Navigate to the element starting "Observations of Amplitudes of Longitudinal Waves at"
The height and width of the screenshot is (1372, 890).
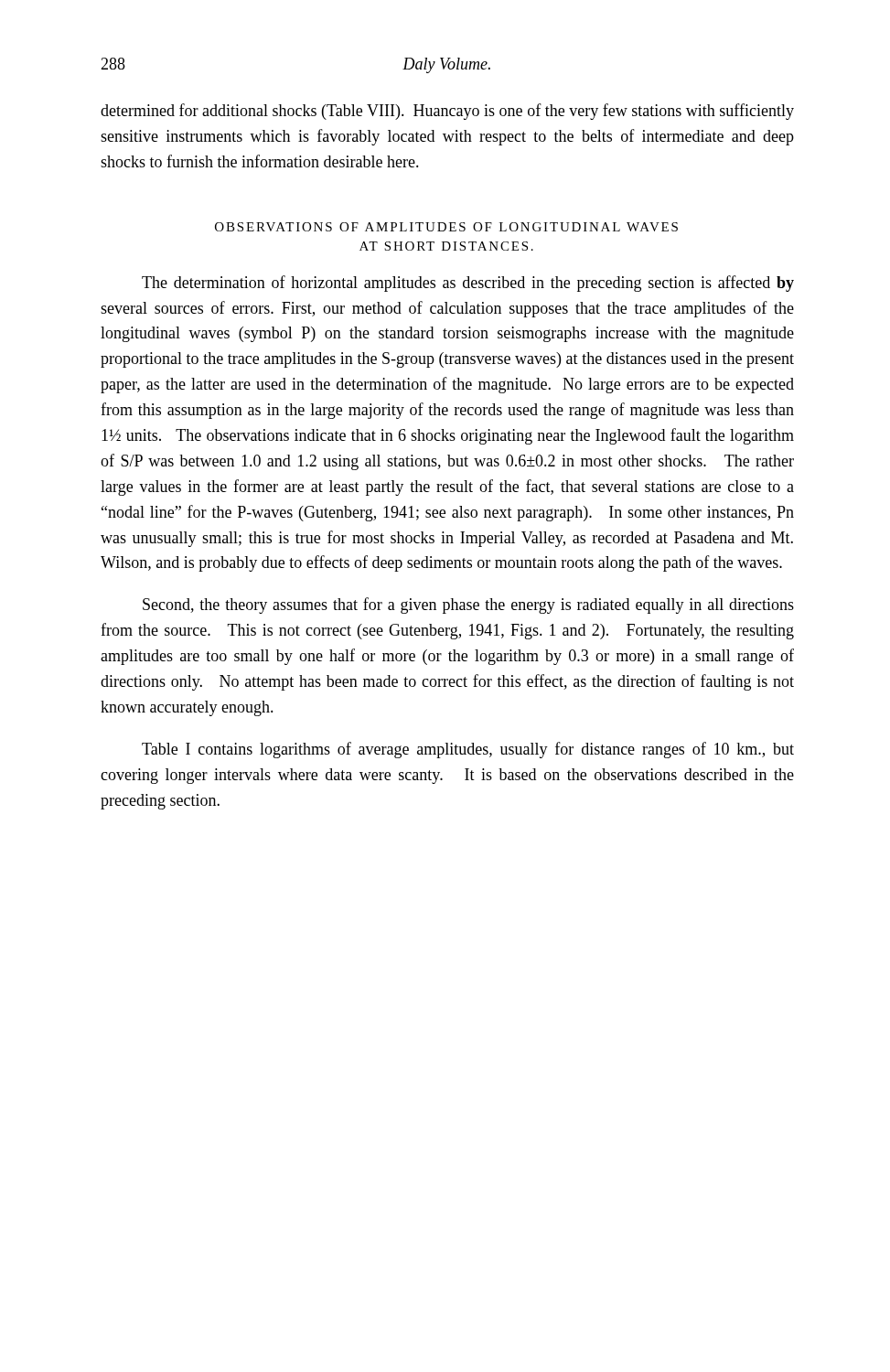tap(447, 237)
